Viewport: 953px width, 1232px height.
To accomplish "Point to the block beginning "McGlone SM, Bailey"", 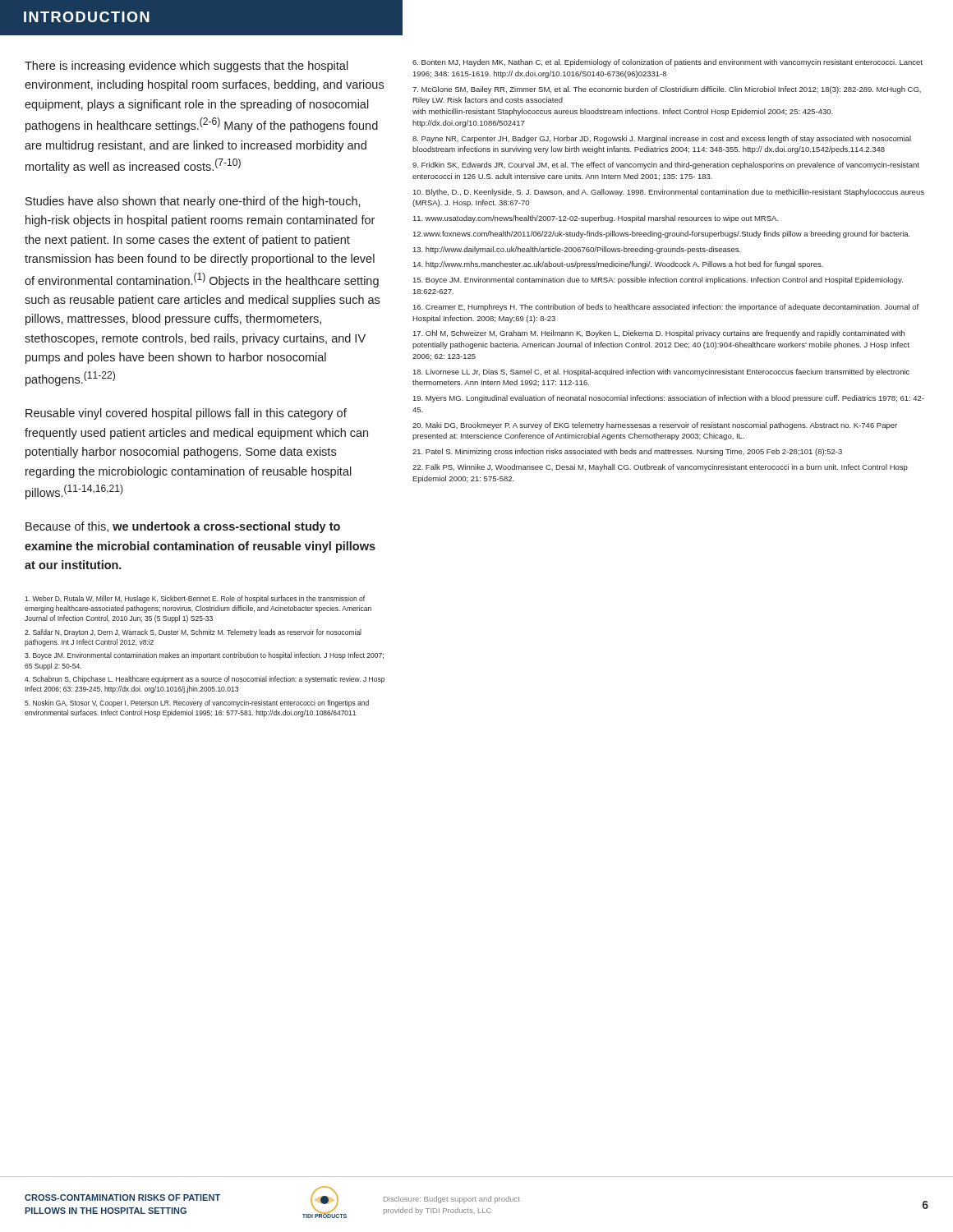I will 667,106.
